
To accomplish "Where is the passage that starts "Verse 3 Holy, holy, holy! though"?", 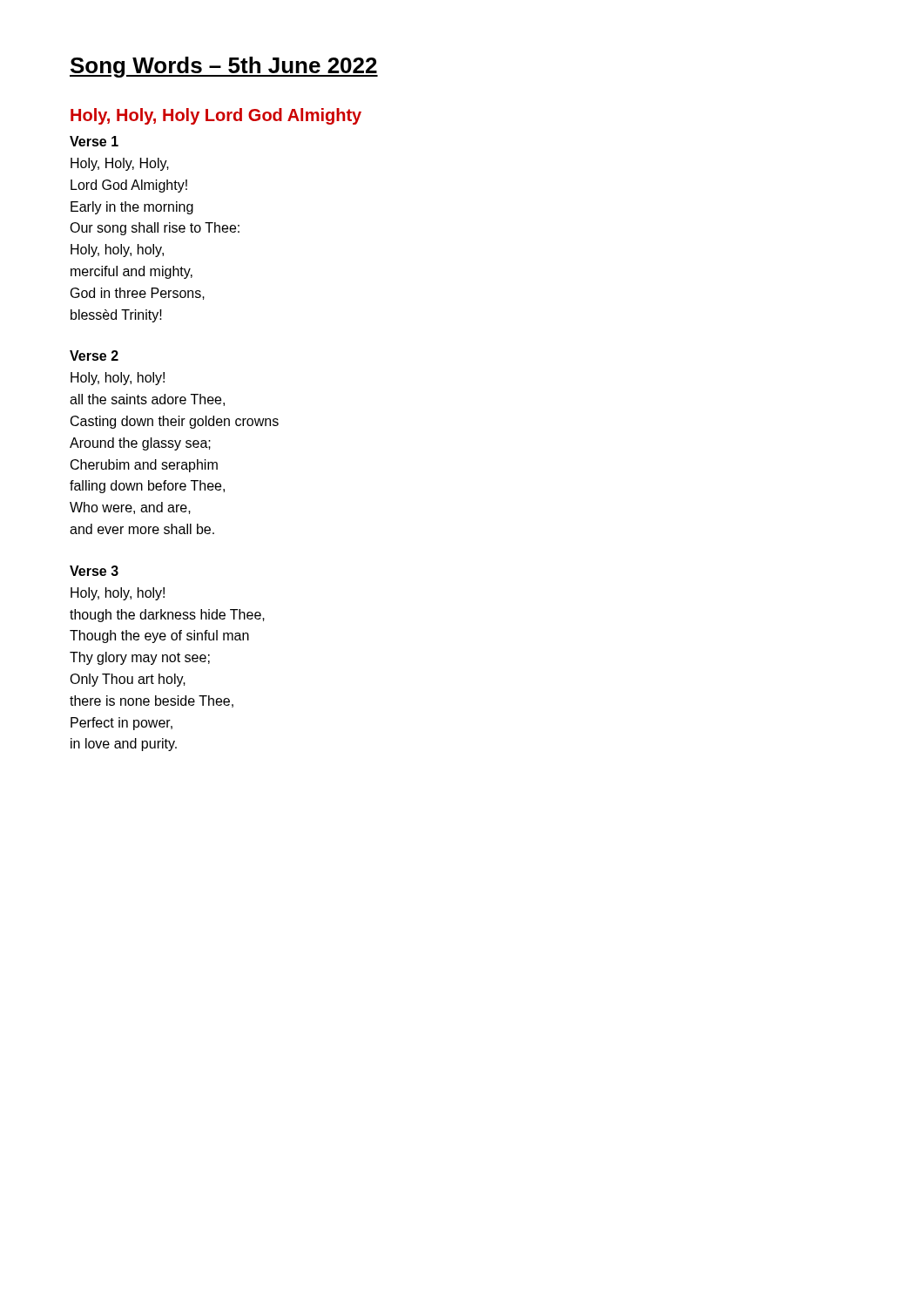I will (x=94, y=571).
